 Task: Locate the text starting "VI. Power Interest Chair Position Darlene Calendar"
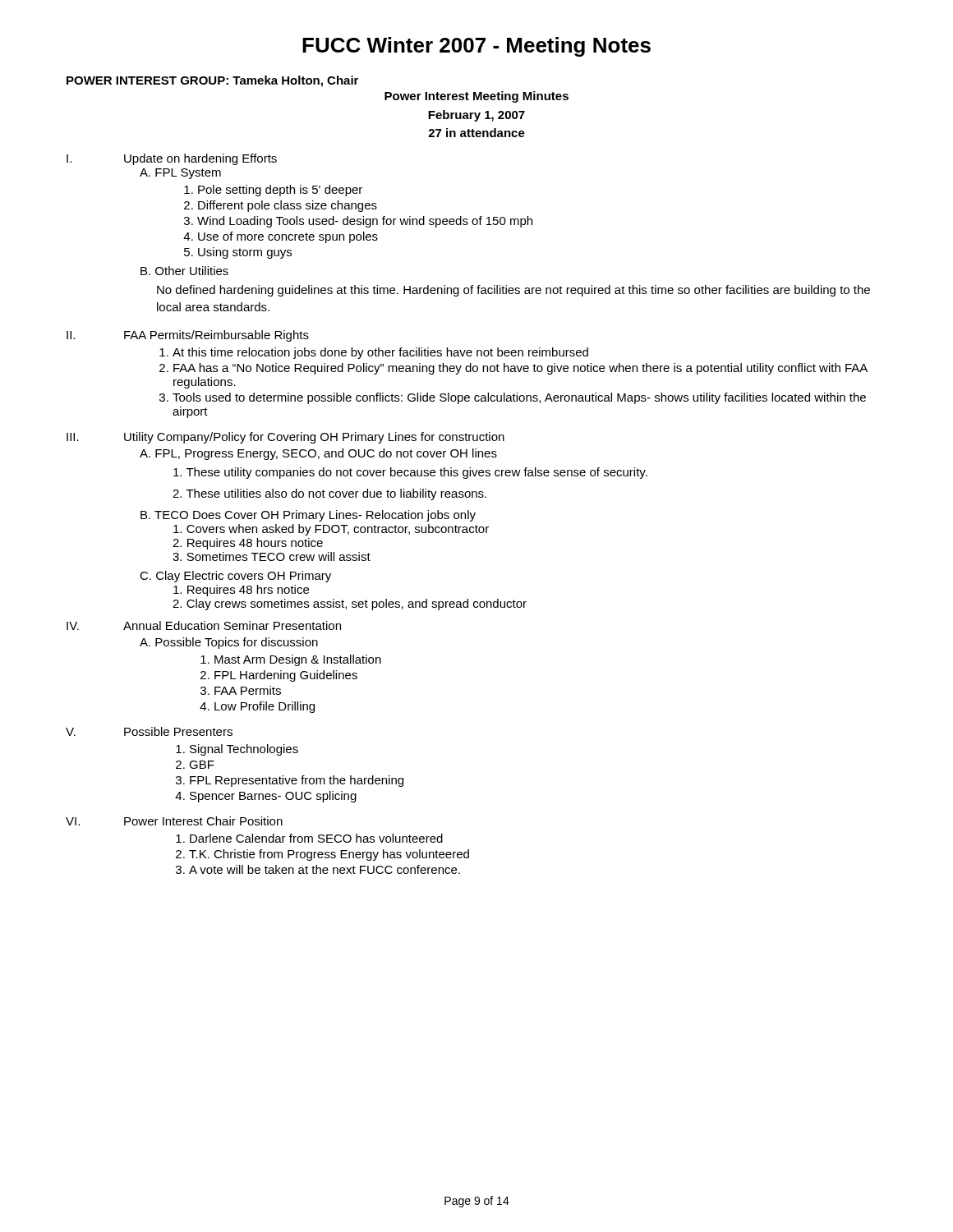coord(476,846)
